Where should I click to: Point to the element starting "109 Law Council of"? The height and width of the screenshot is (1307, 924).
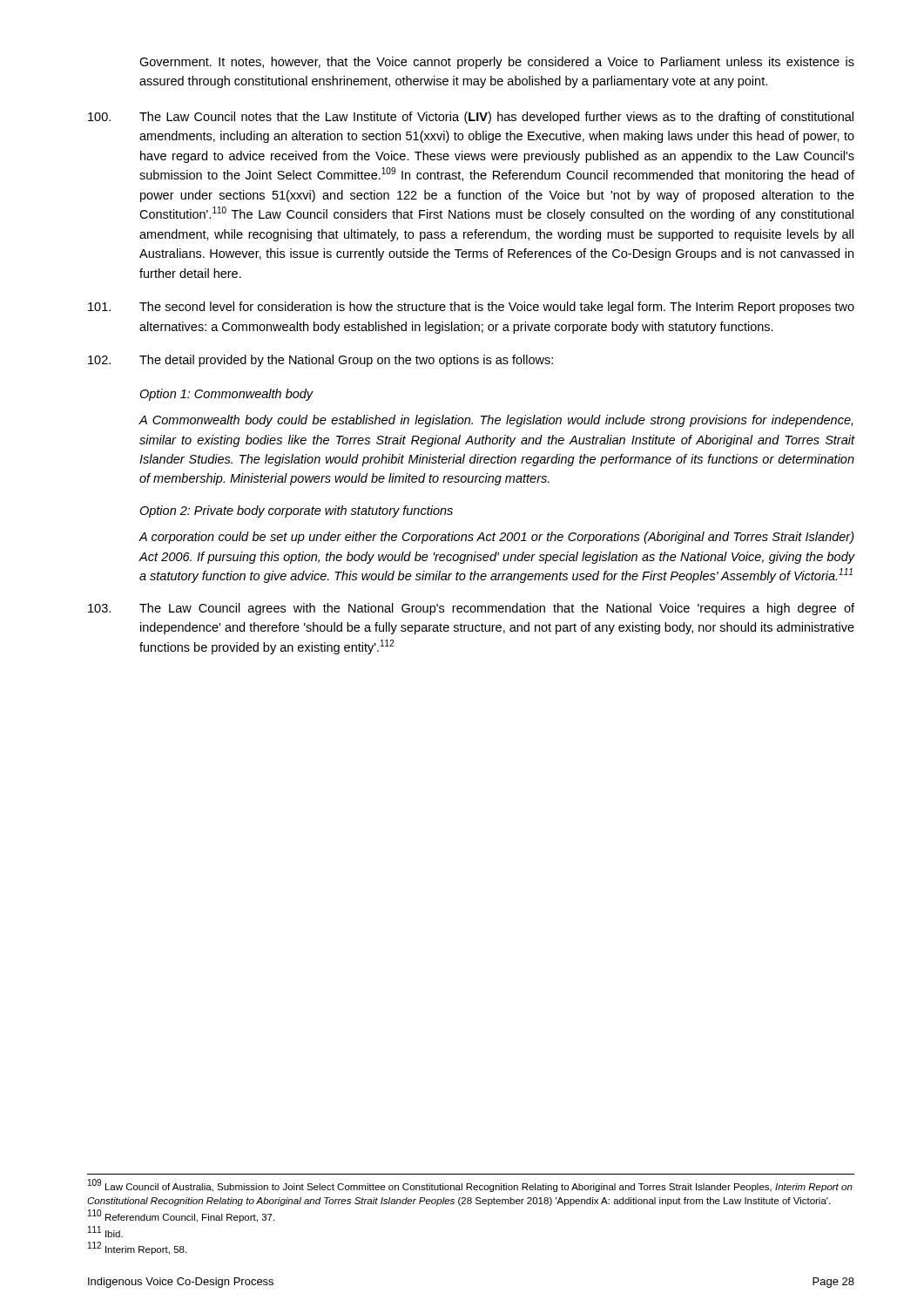click(x=470, y=1185)
